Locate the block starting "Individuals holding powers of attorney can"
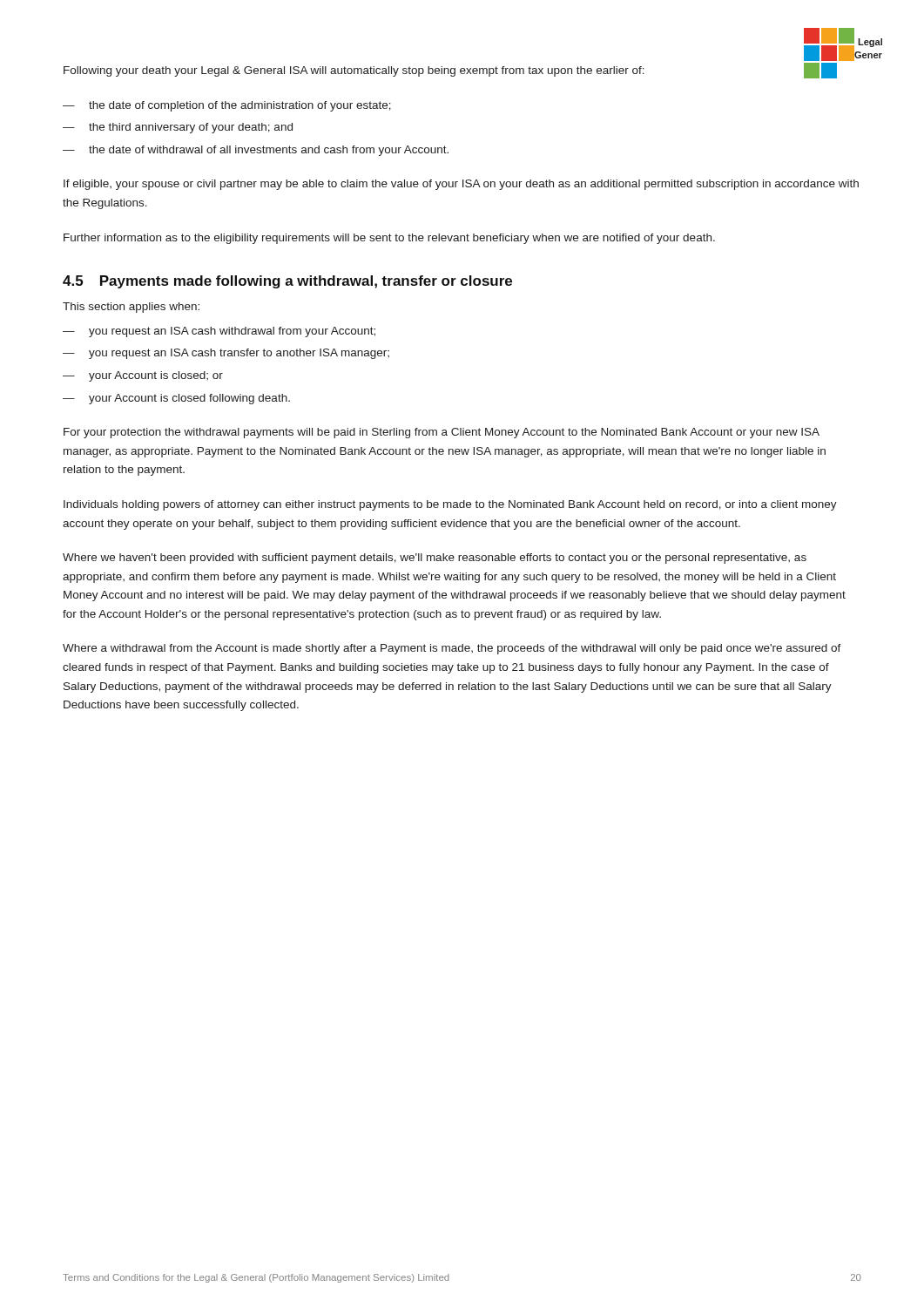This screenshot has height=1307, width=924. pos(450,513)
